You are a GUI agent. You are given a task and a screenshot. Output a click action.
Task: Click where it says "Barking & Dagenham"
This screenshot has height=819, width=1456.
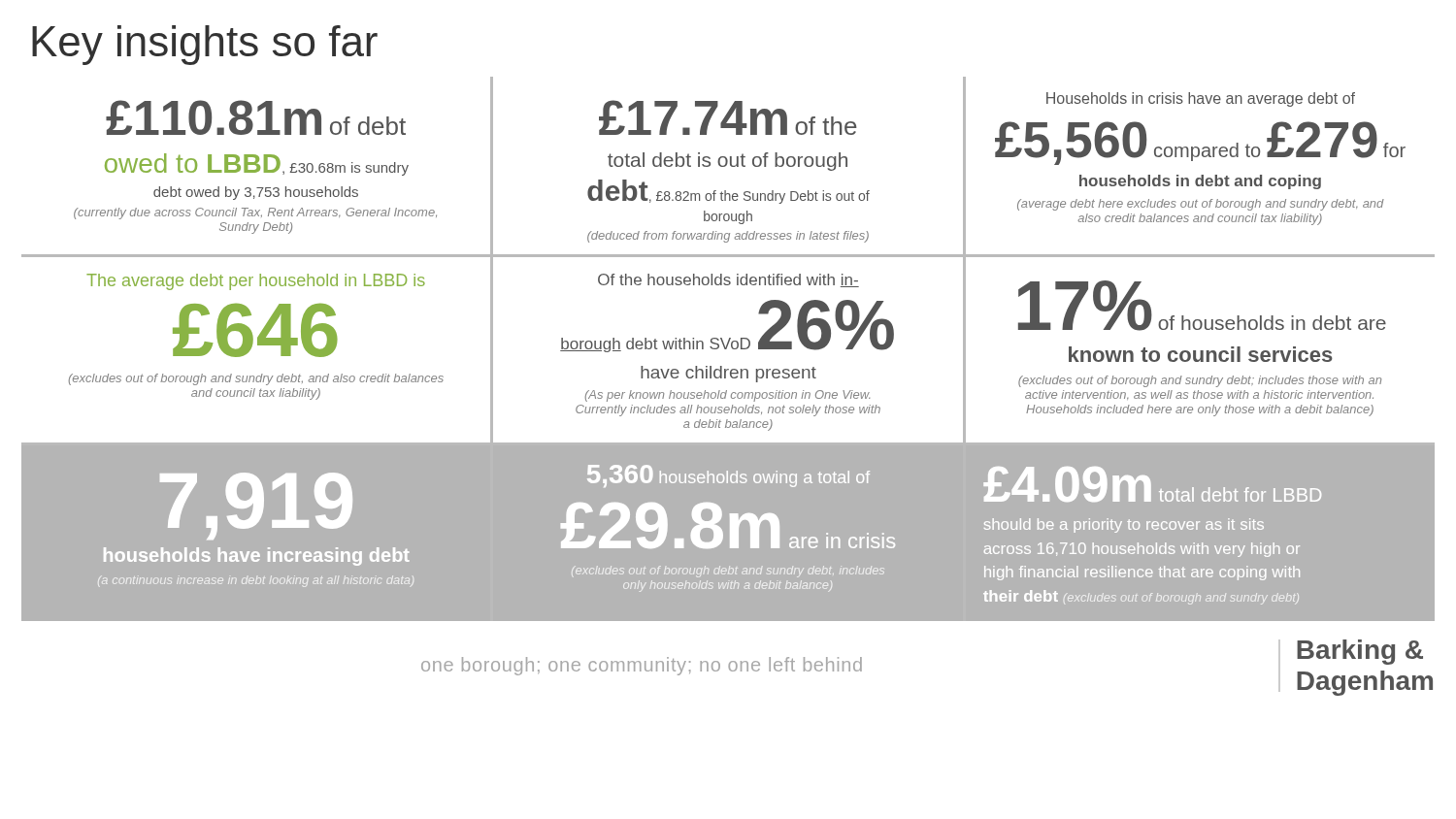(x=1365, y=665)
